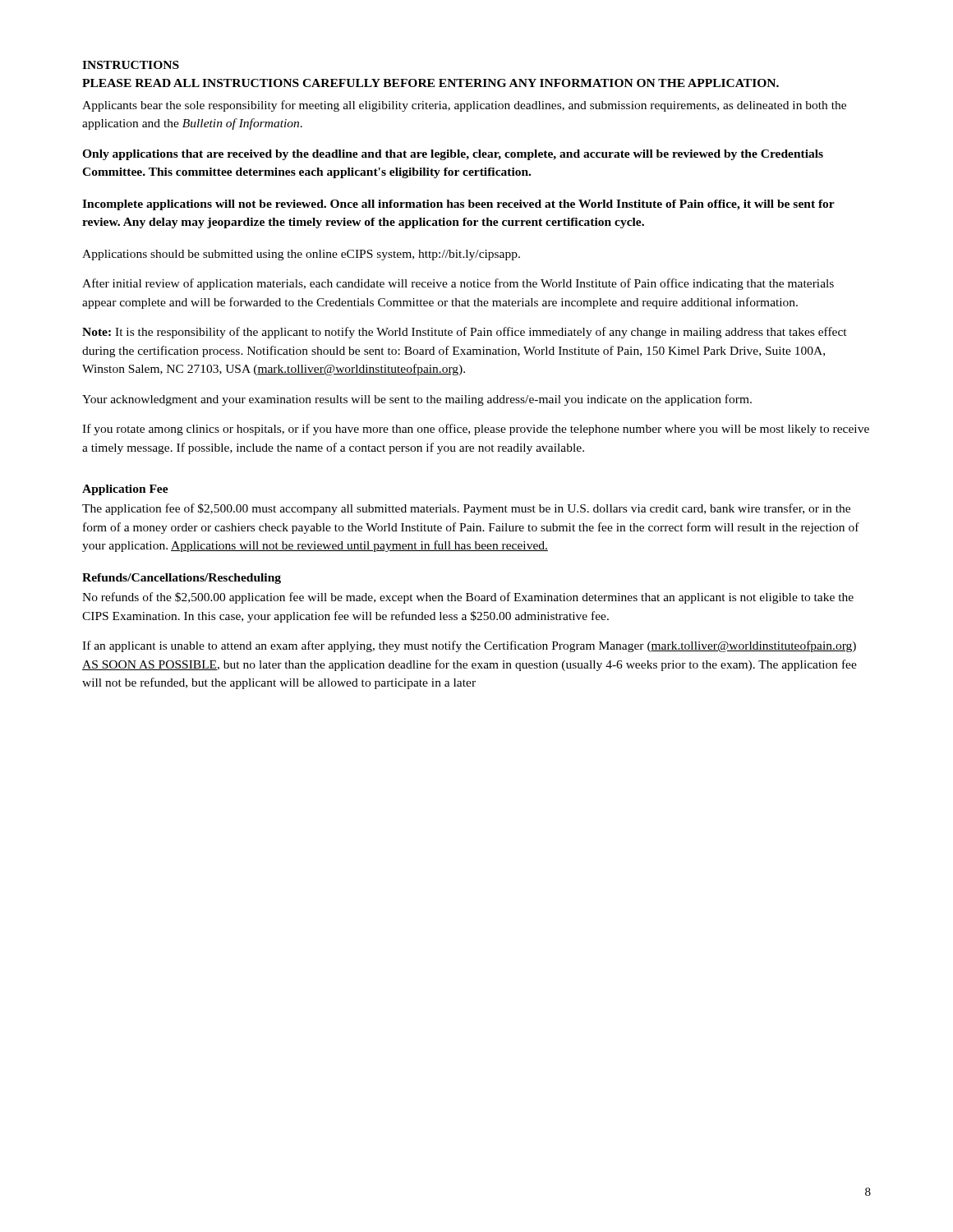Click on the text block that says "Incomplete applications will"

pyautogui.click(x=476, y=213)
